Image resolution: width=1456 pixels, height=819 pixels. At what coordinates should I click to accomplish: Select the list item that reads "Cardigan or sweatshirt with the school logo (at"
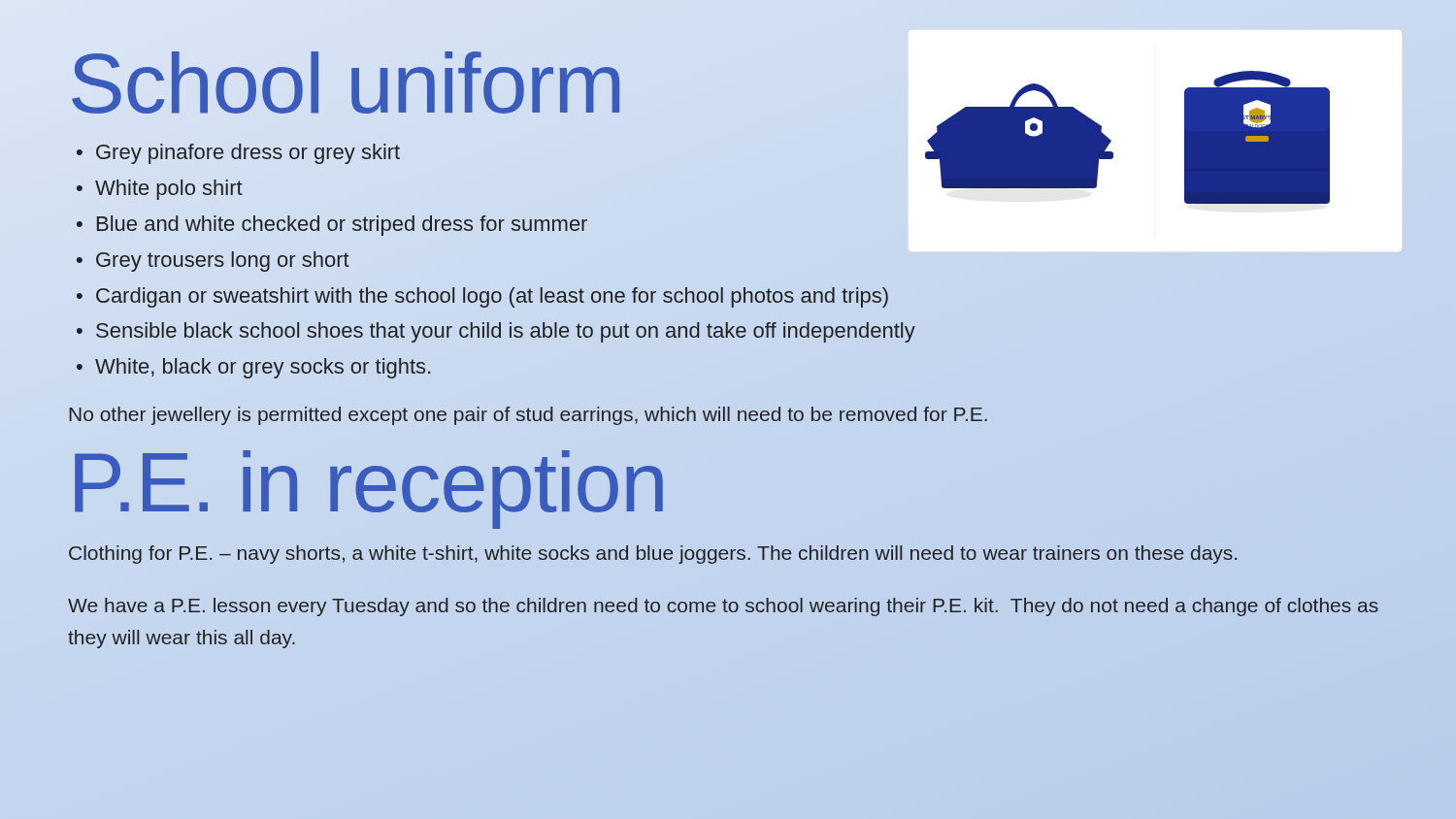(x=492, y=295)
